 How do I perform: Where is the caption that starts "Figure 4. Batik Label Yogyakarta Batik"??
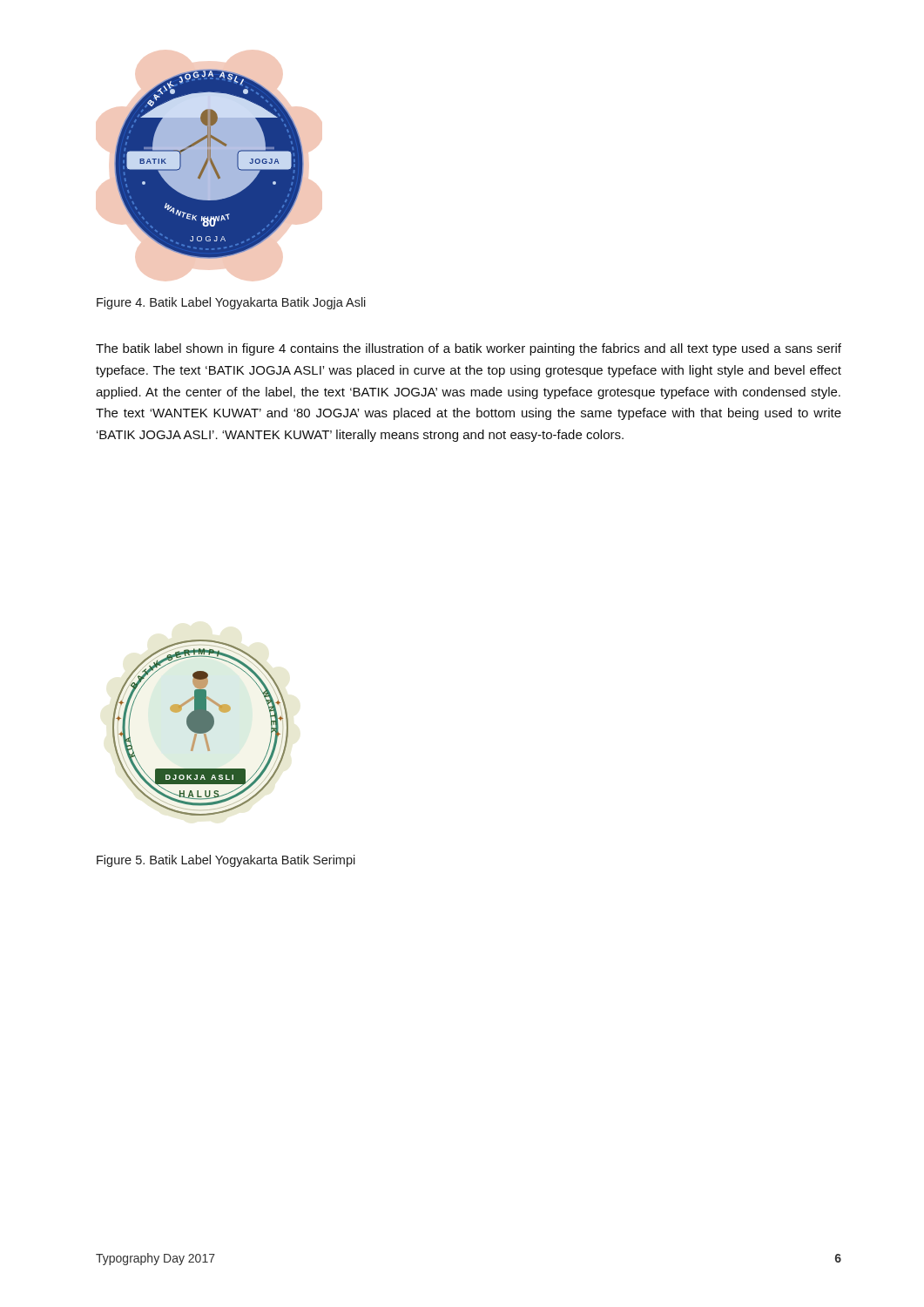pyautogui.click(x=231, y=302)
